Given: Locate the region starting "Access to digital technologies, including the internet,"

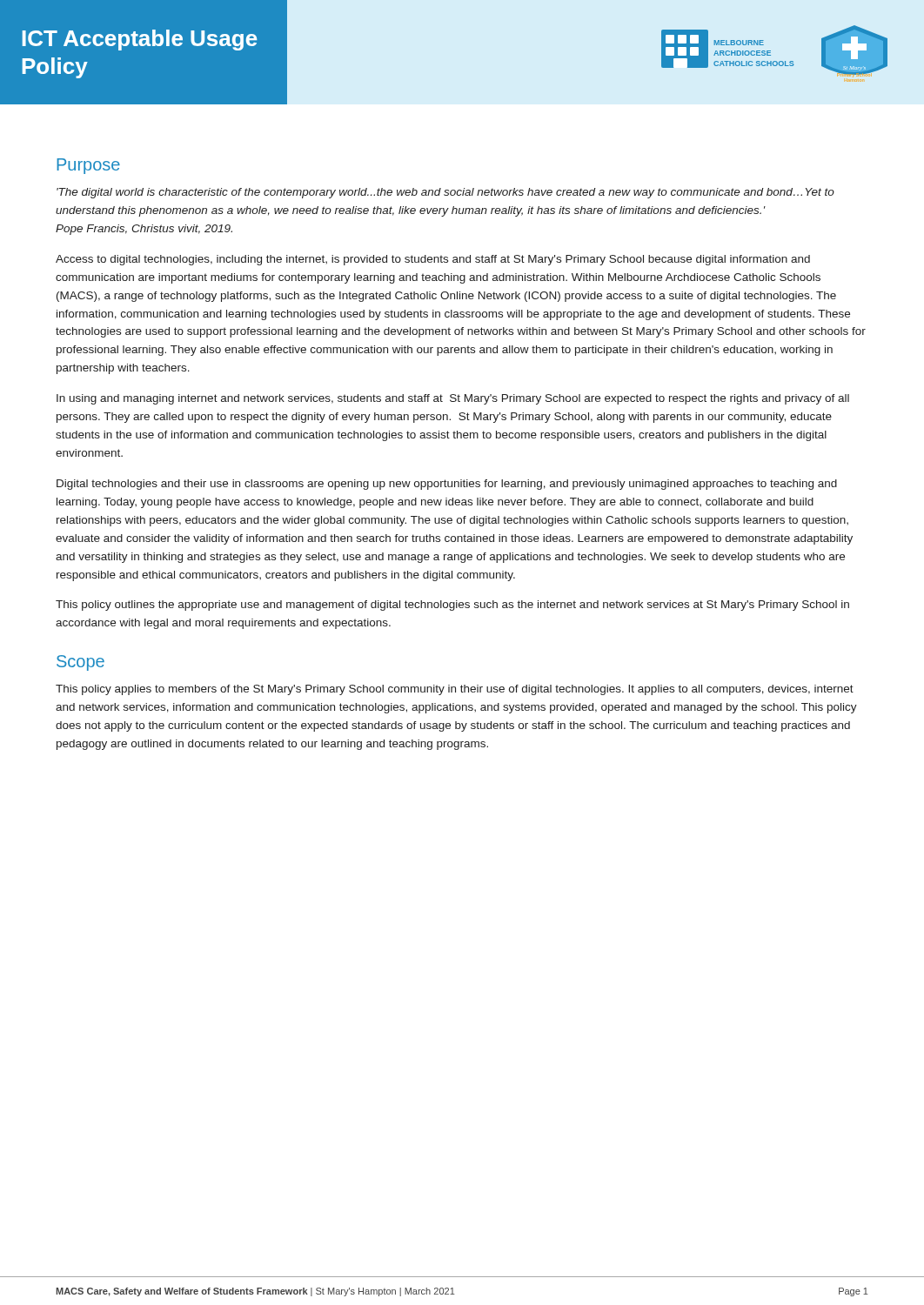Looking at the screenshot, I should pyautogui.click(x=461, y=313).
